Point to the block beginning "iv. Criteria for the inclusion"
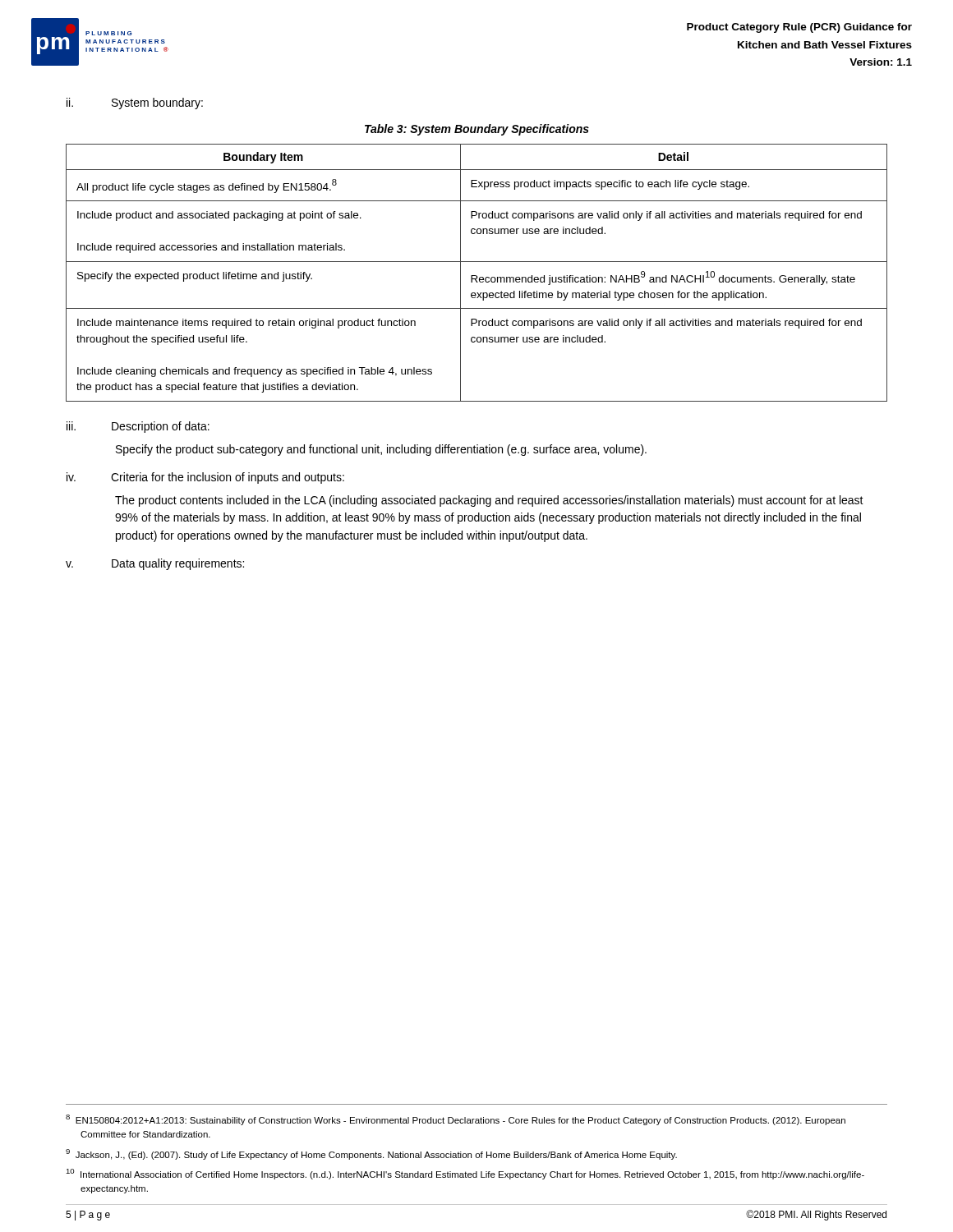 205,477
